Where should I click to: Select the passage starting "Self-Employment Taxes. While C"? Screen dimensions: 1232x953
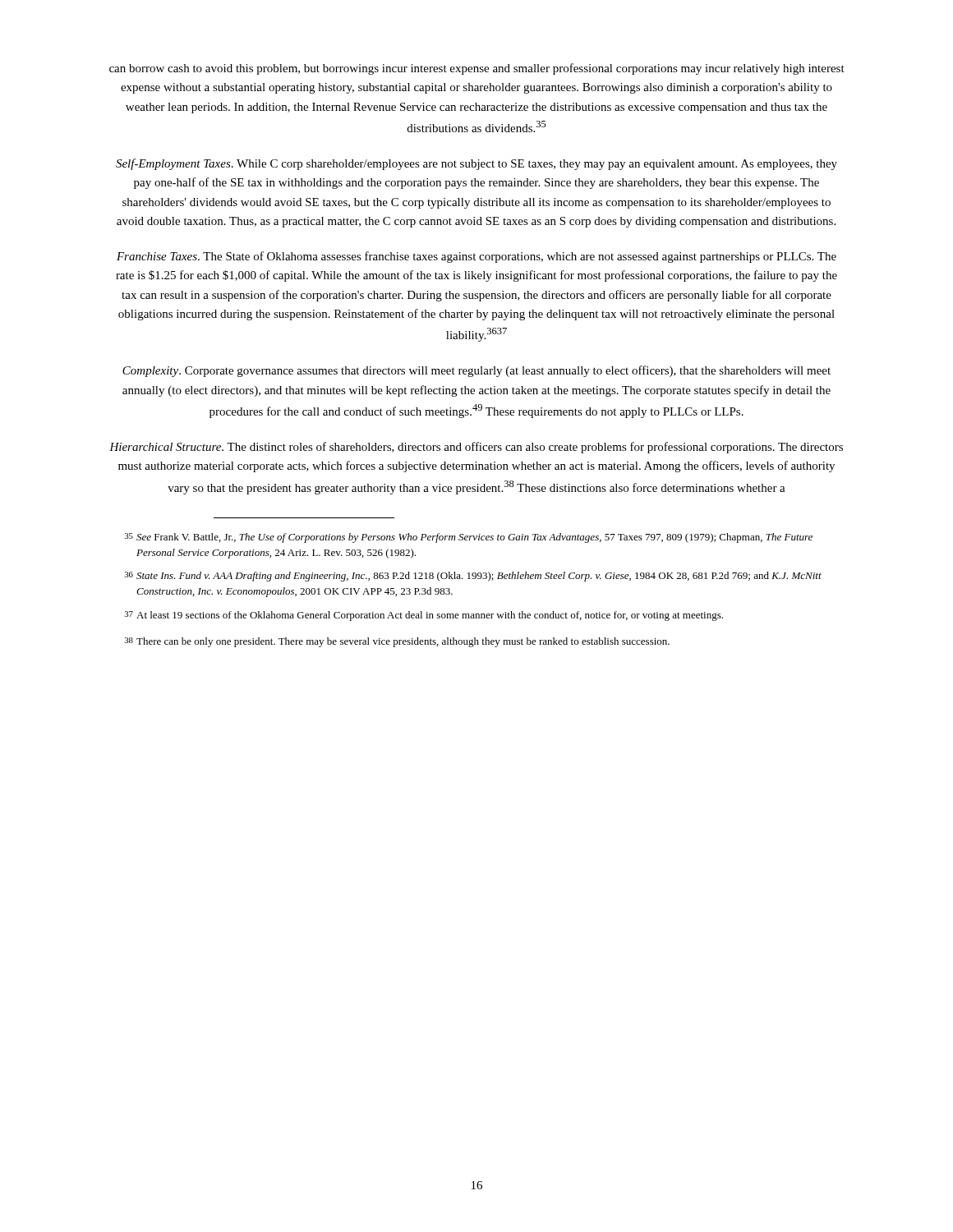point(476,192)
